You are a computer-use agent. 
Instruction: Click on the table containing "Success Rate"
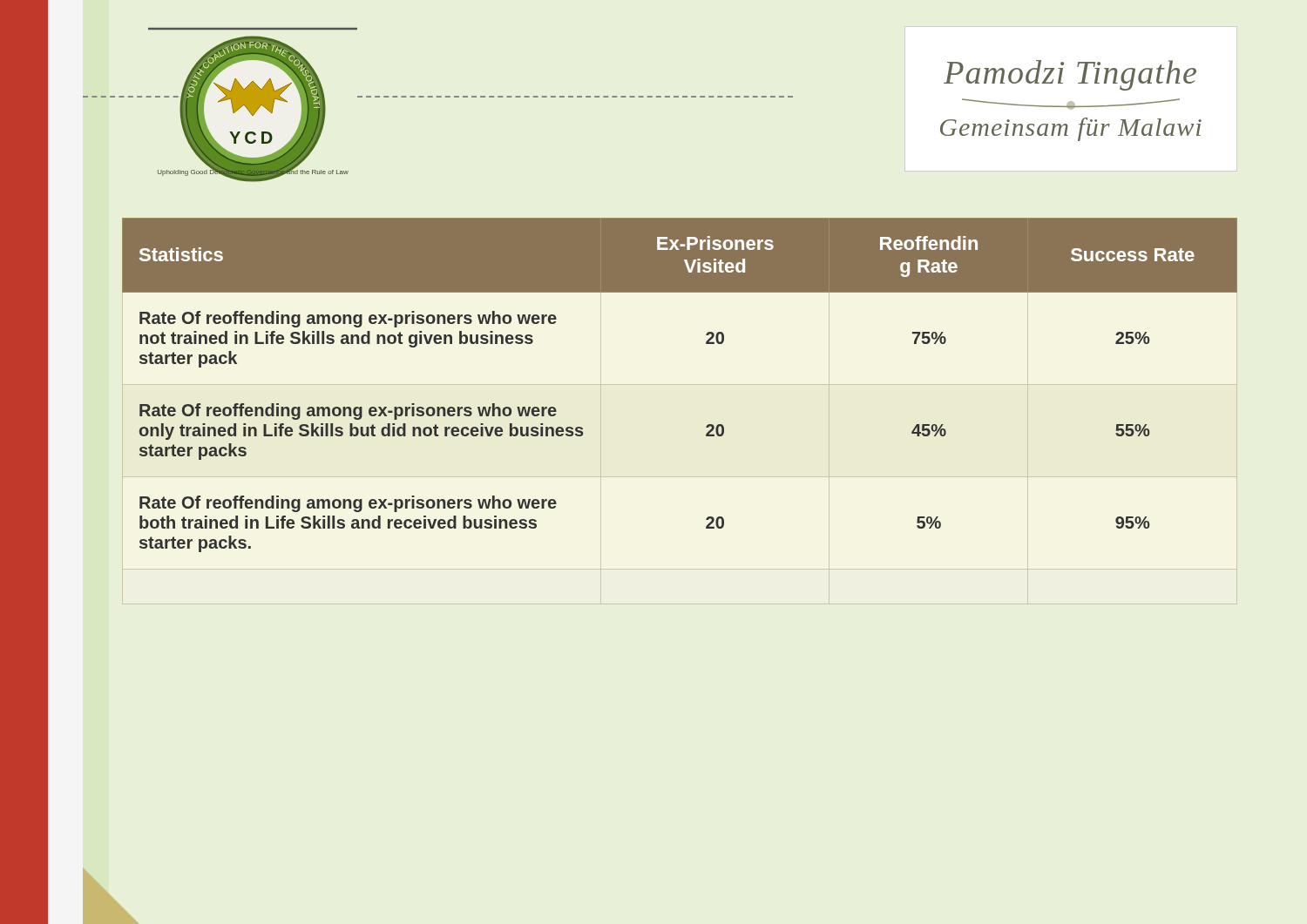point(680,553)
